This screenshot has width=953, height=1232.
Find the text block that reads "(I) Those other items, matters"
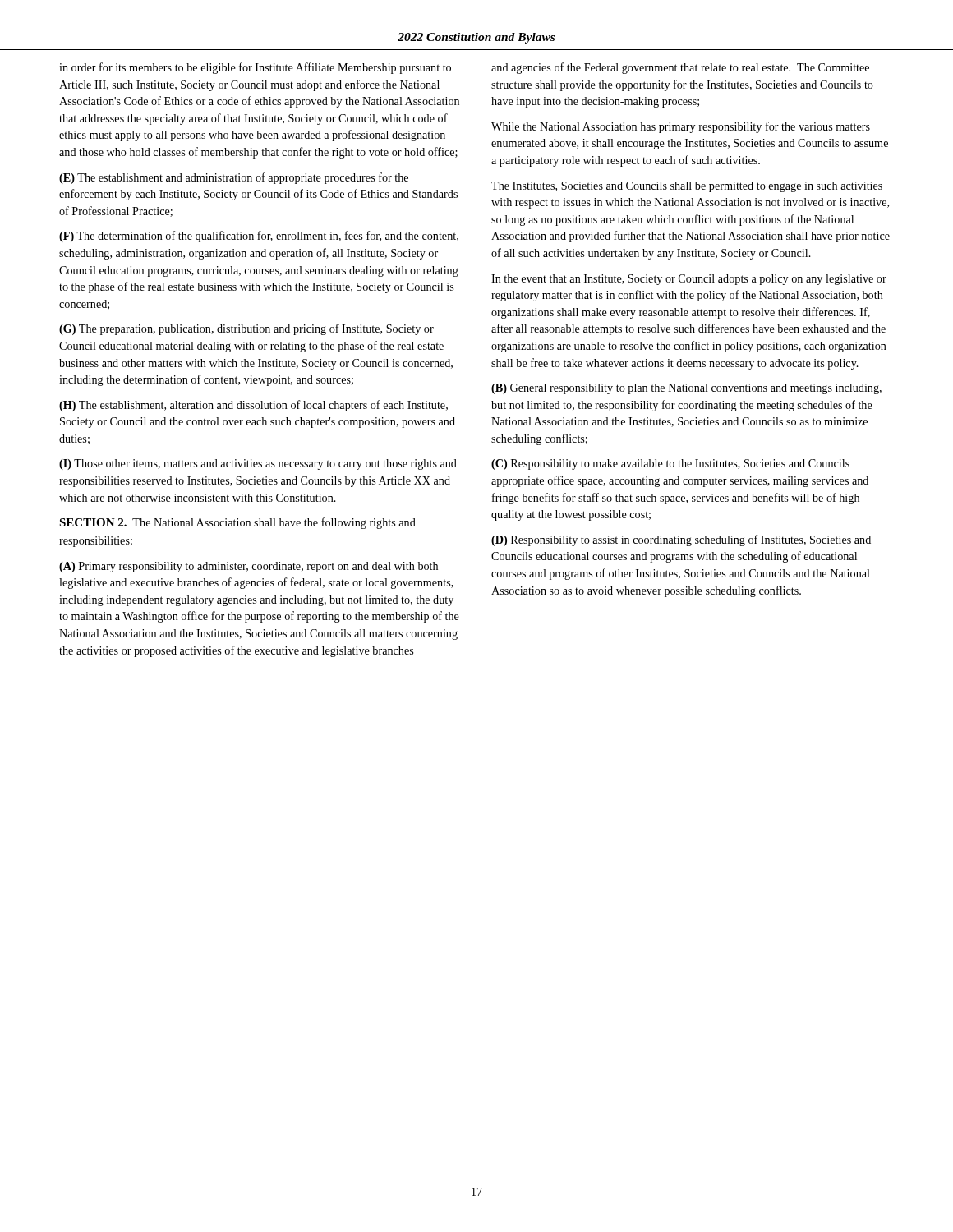coord(260,481)
